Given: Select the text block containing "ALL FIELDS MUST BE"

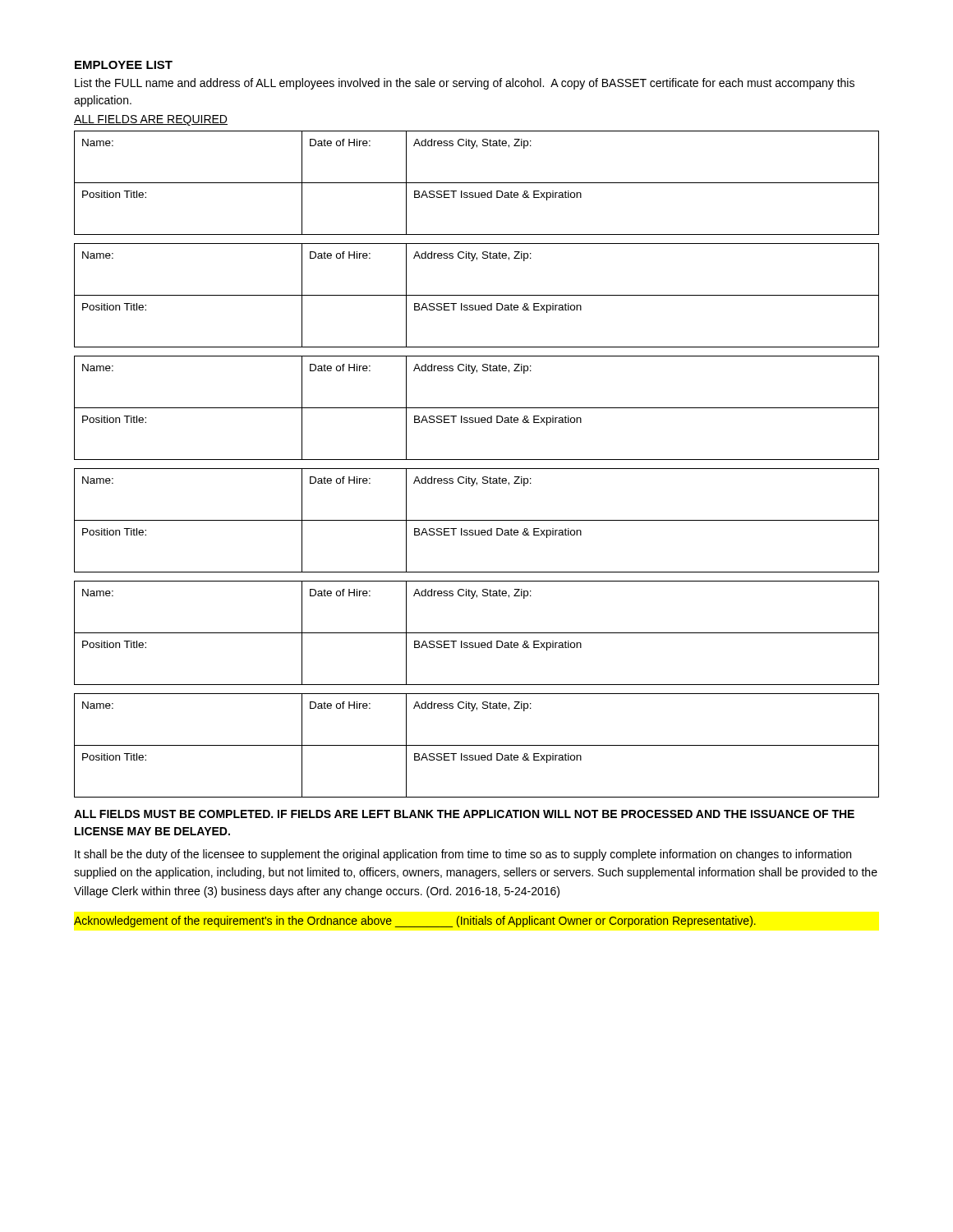Looking at the screenshot, I should tap(464, 823).
